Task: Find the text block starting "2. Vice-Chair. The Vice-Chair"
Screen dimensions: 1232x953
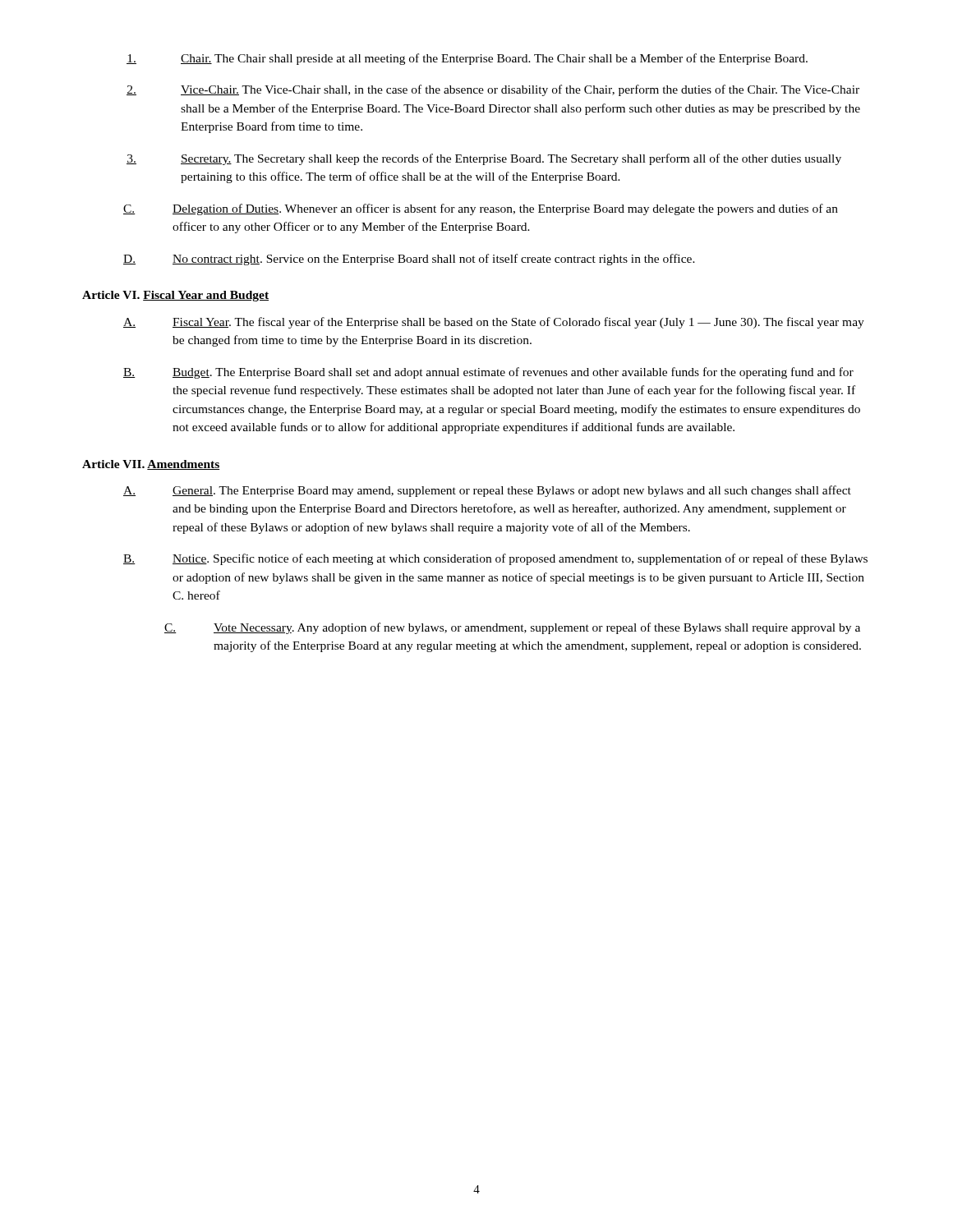Action: 476,109
